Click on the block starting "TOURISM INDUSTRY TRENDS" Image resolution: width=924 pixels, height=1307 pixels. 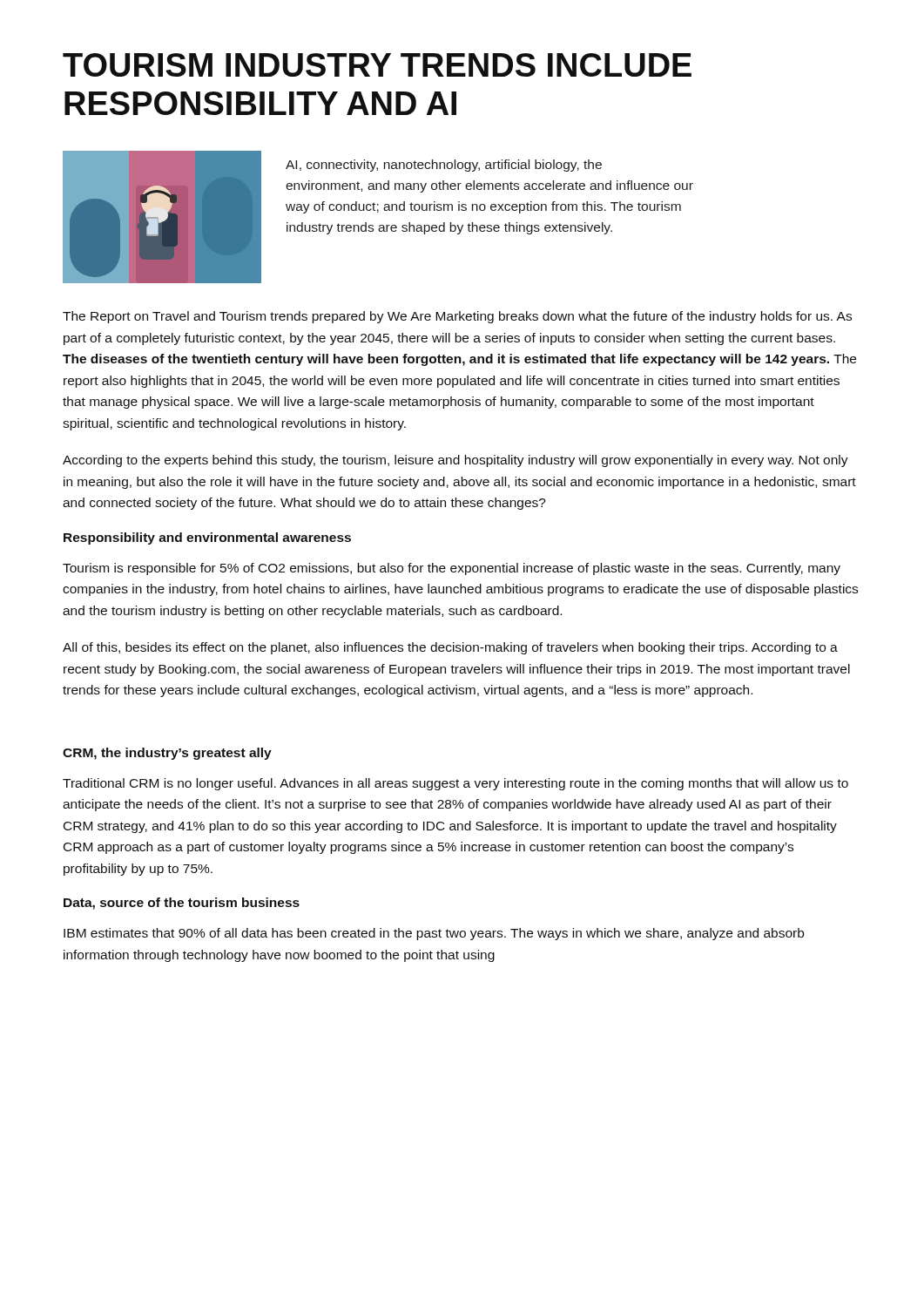tap(462, 85)
